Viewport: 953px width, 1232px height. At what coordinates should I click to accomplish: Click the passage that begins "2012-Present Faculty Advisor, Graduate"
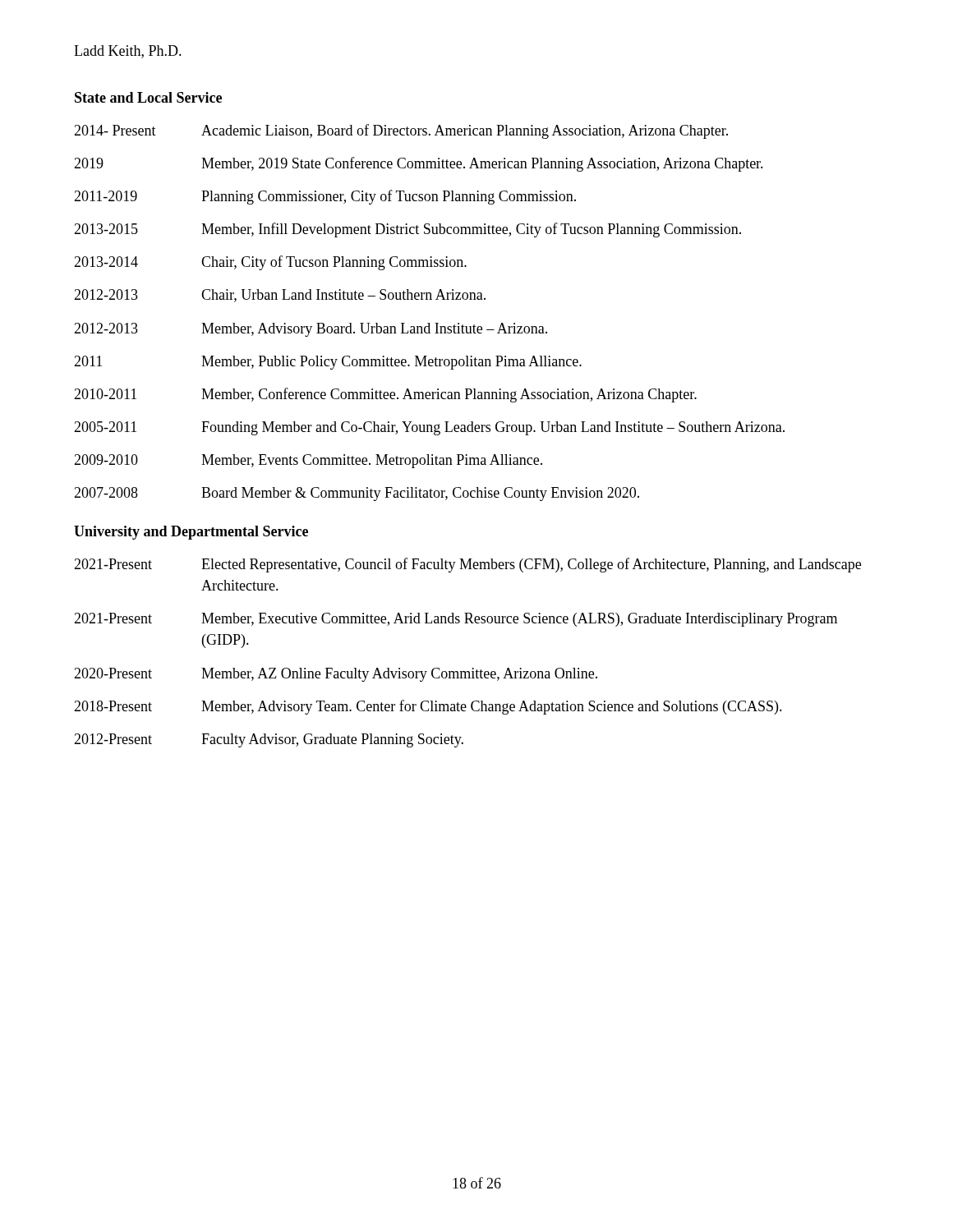[269, 740]
